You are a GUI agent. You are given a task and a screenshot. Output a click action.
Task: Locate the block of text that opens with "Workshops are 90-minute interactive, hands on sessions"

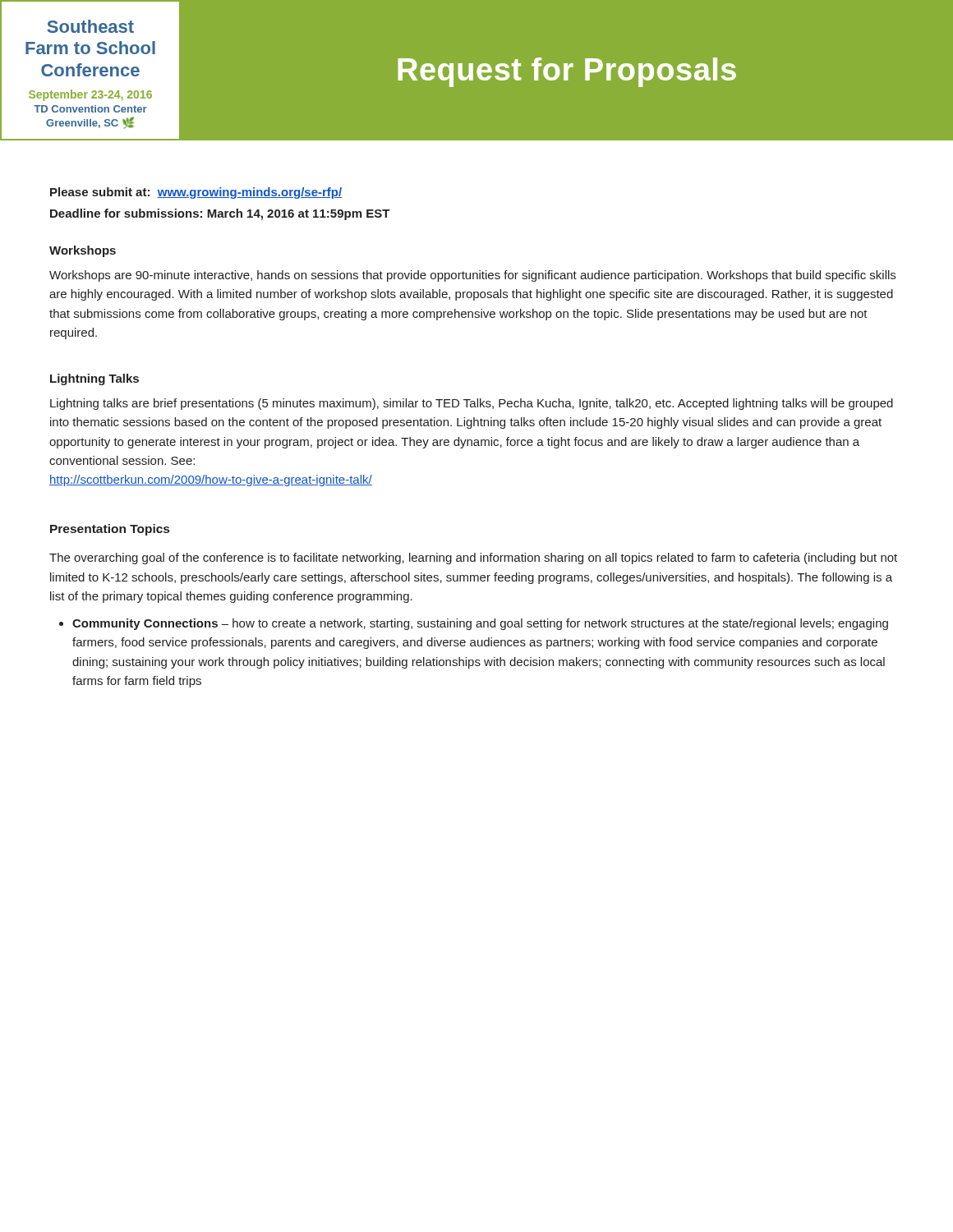coord(473,304)
